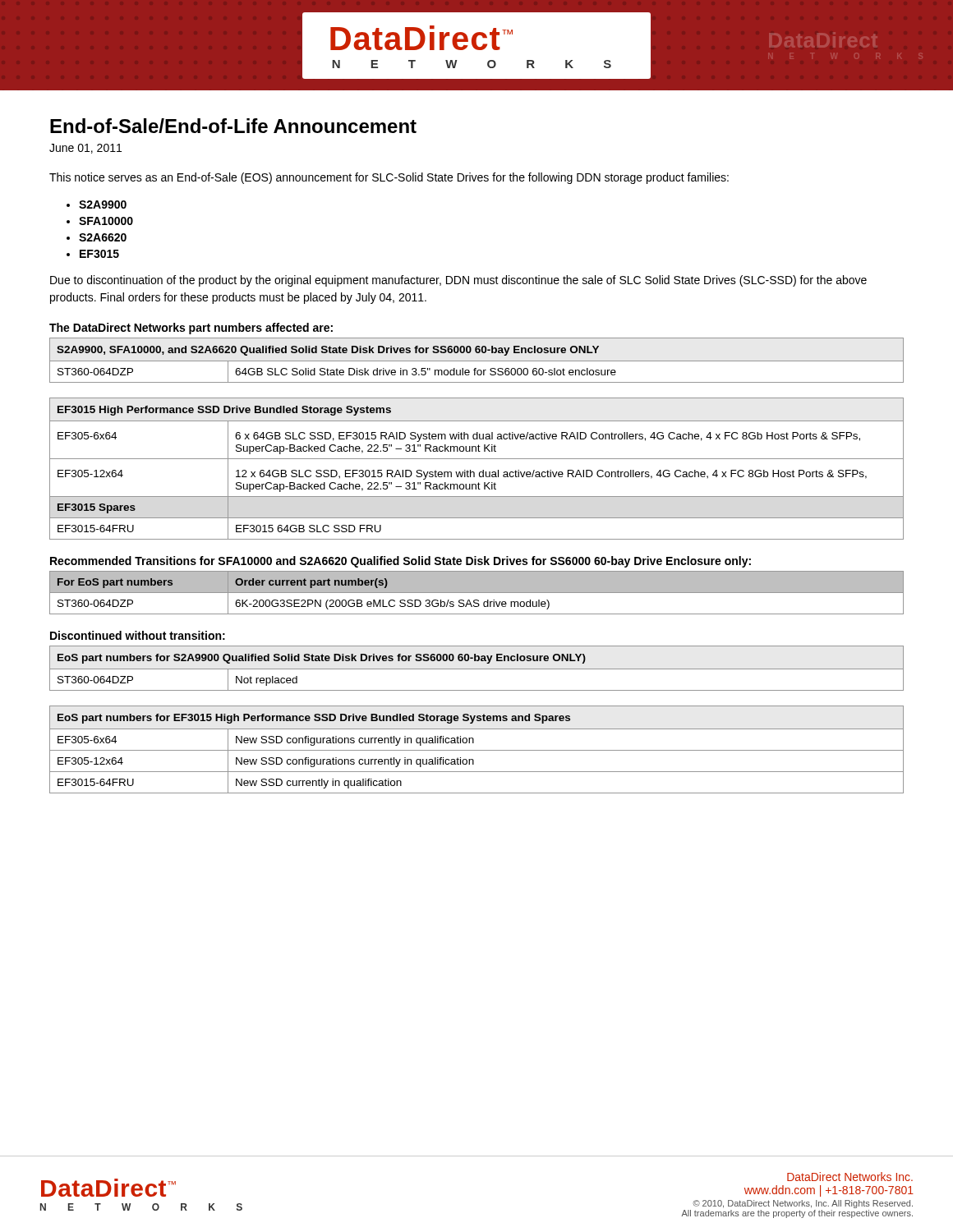Click on the element starting "End-of-Sale/End-of-Life Announcement"
The width and height of the screenshot is (953, 1232).
[233, 126]
